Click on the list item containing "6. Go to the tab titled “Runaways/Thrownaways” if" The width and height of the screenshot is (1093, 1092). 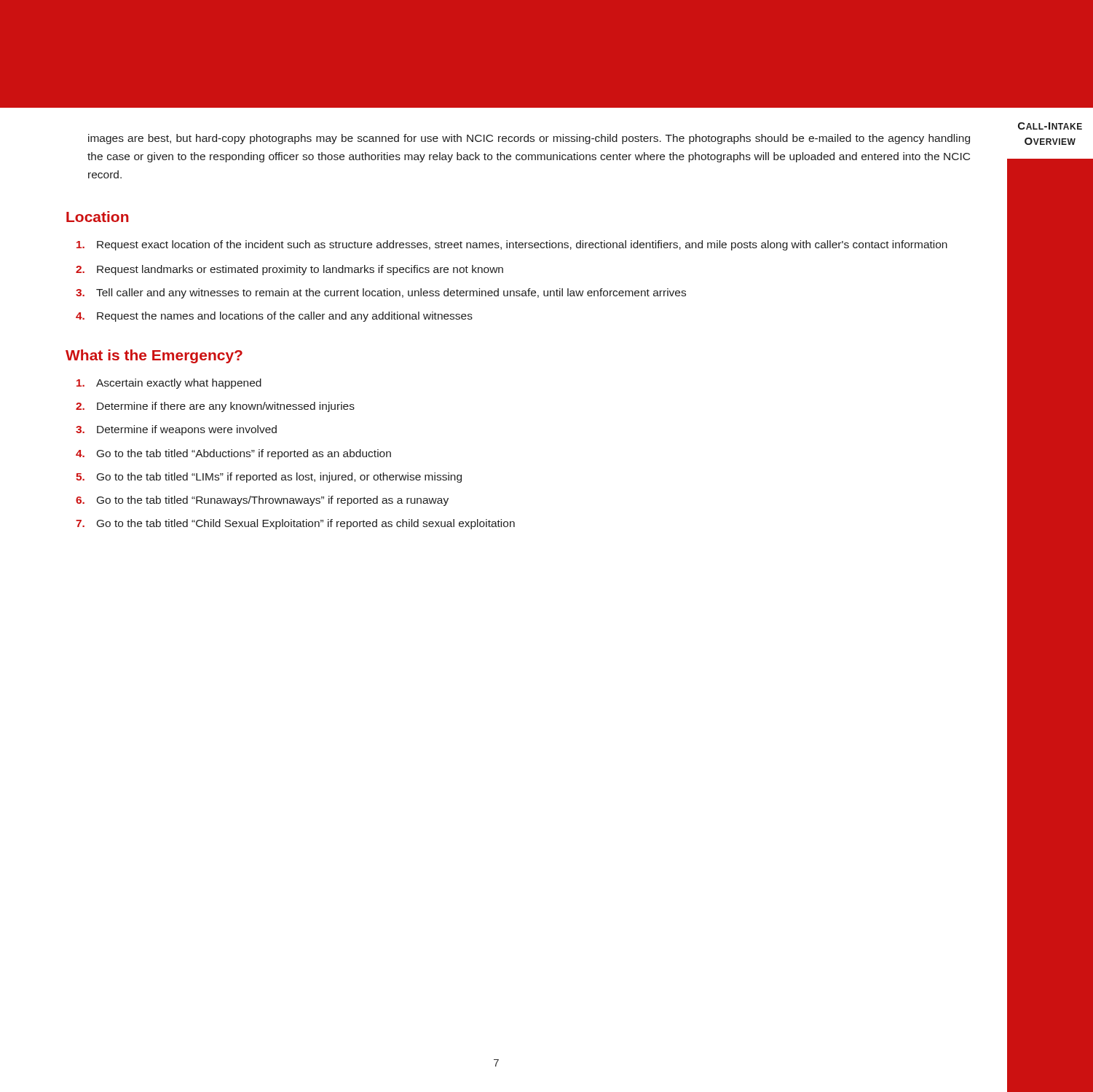point(262,501)
